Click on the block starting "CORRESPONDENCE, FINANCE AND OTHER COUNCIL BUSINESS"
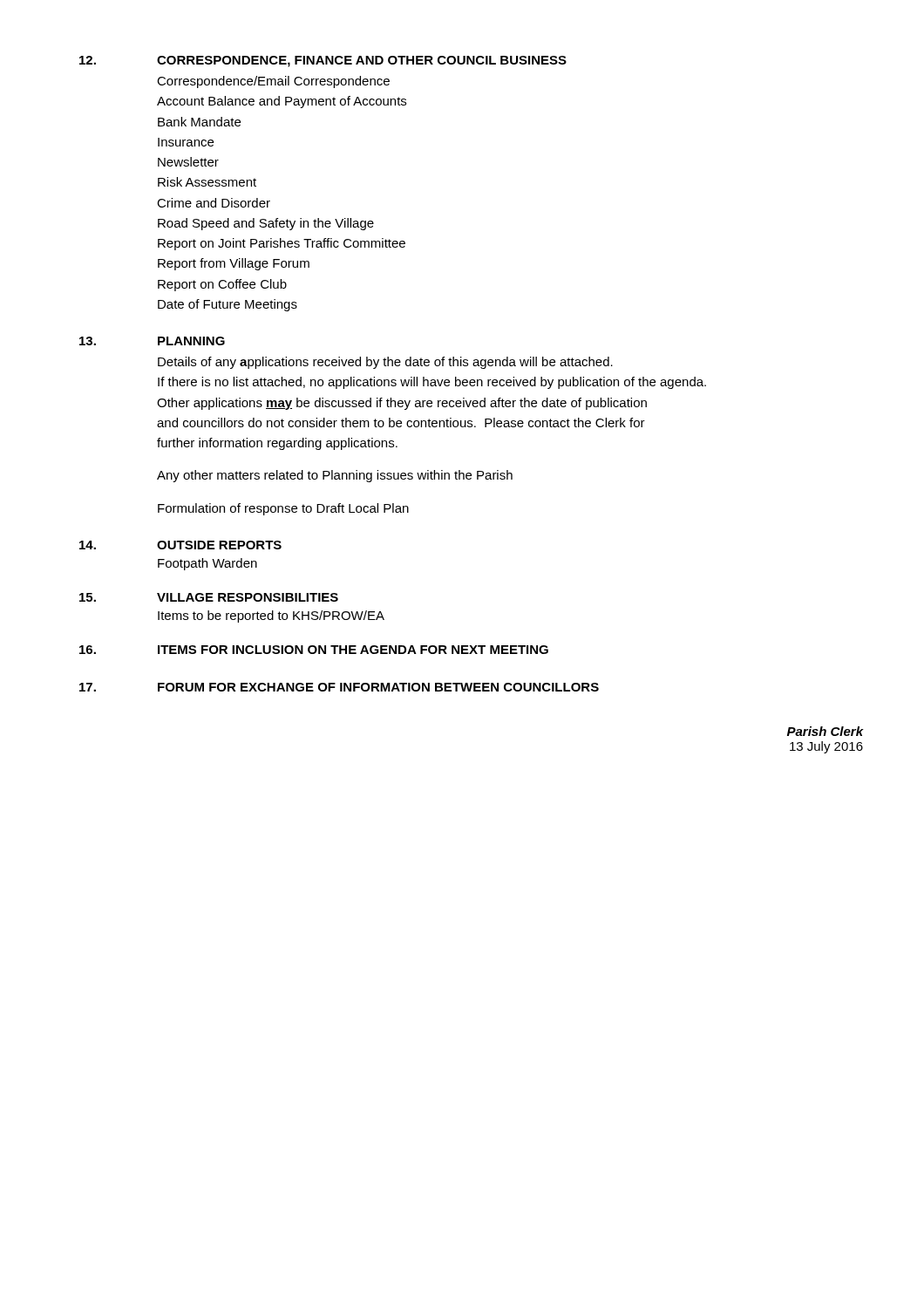Screen dimensions: 1308x924 362,60
